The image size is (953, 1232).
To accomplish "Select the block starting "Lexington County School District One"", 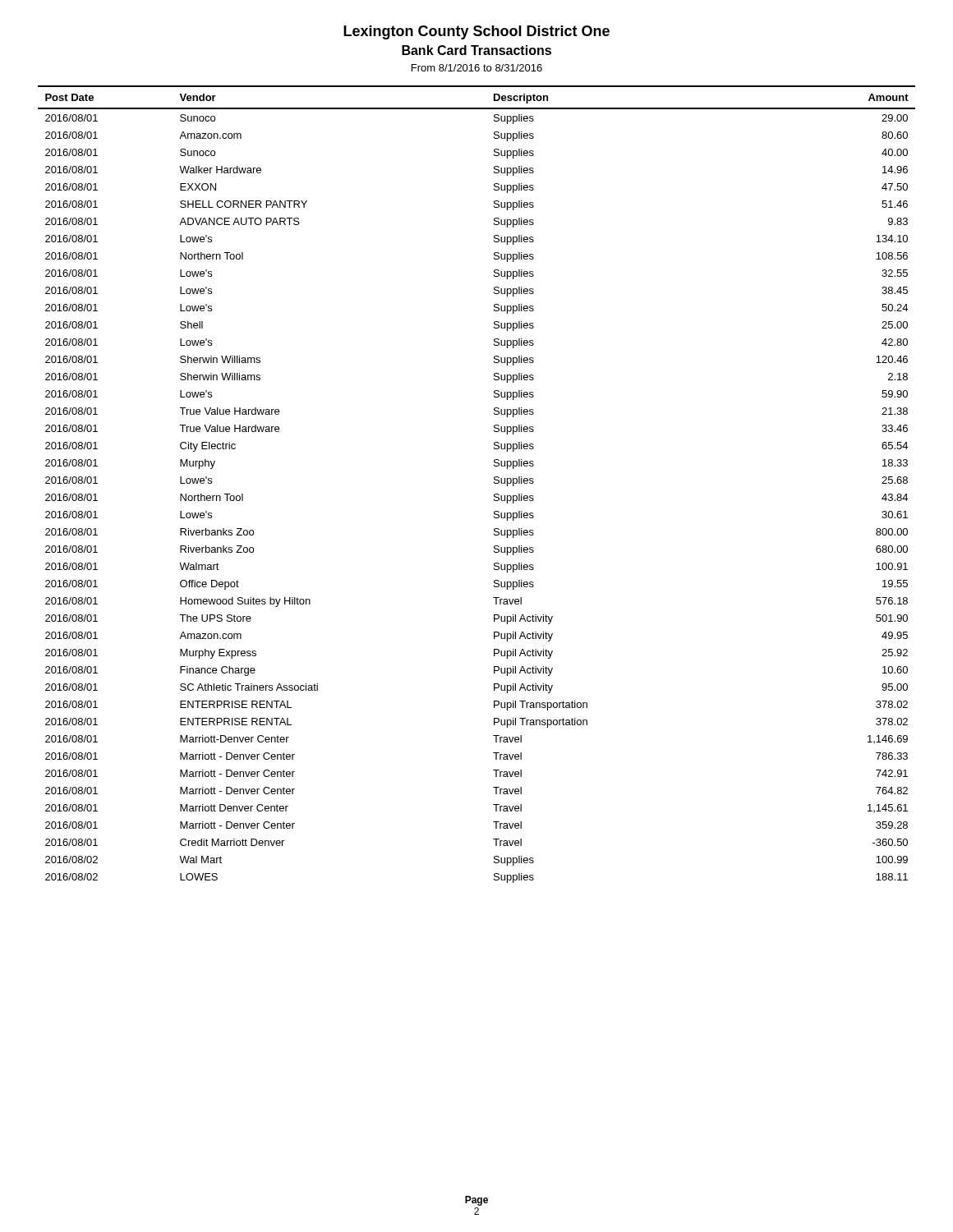I will tap(476, 31).
